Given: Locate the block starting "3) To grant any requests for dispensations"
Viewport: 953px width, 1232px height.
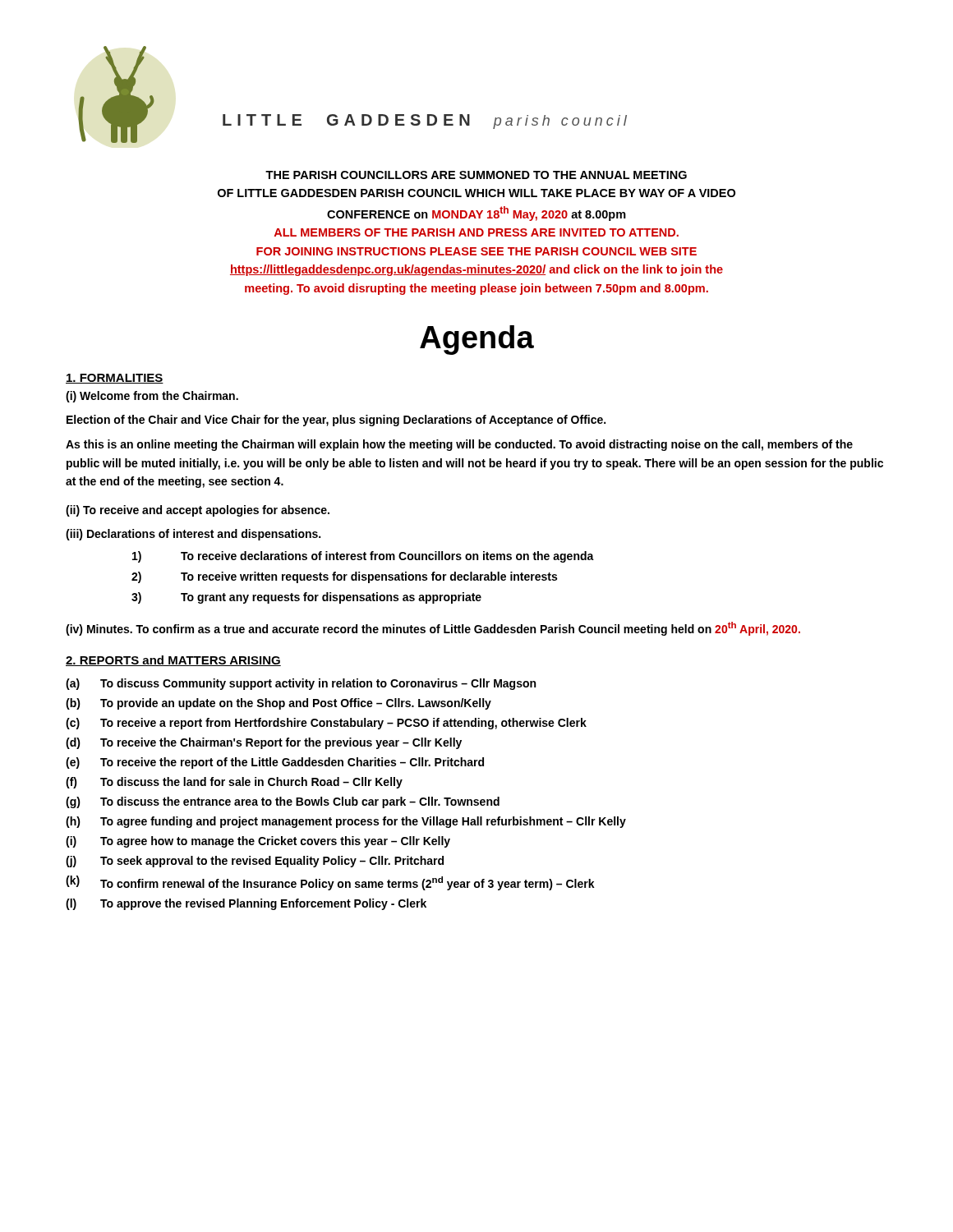Looking at the screenshot, I should pos(476,598).
